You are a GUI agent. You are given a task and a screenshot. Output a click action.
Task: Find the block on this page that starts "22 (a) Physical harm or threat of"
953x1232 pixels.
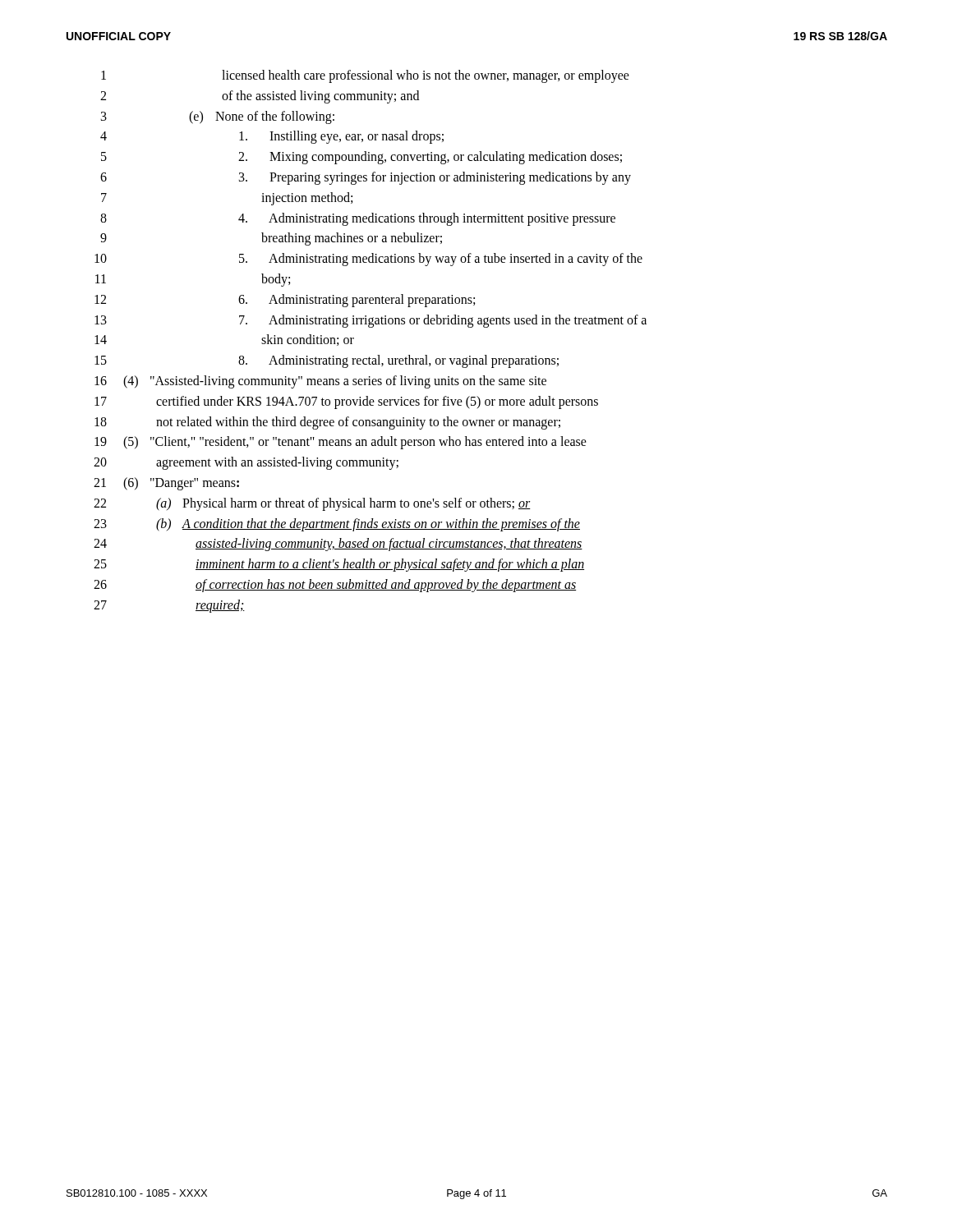coord(476,504)
